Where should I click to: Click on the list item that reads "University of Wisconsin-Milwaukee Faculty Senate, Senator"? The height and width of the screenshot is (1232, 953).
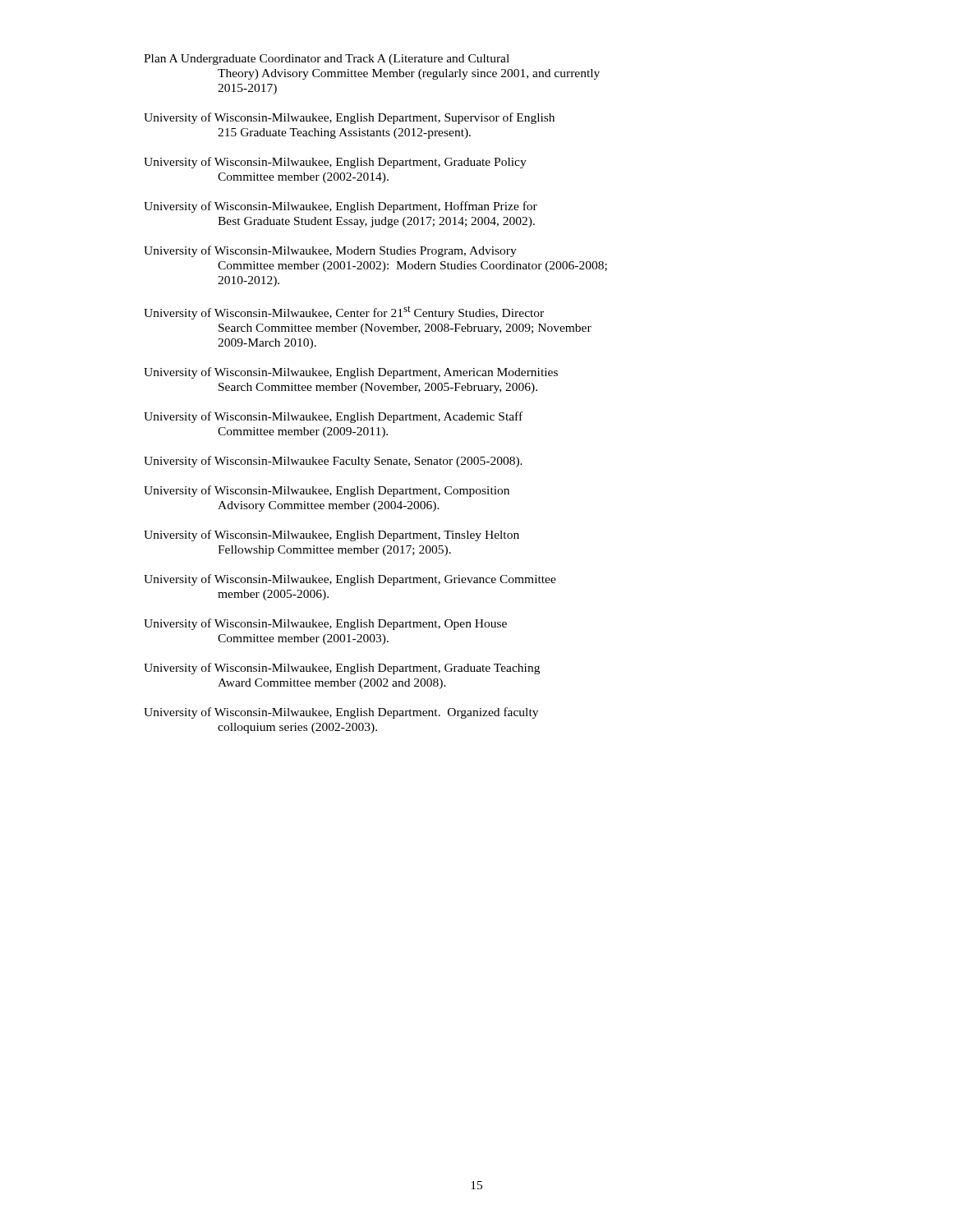point(491,461)
